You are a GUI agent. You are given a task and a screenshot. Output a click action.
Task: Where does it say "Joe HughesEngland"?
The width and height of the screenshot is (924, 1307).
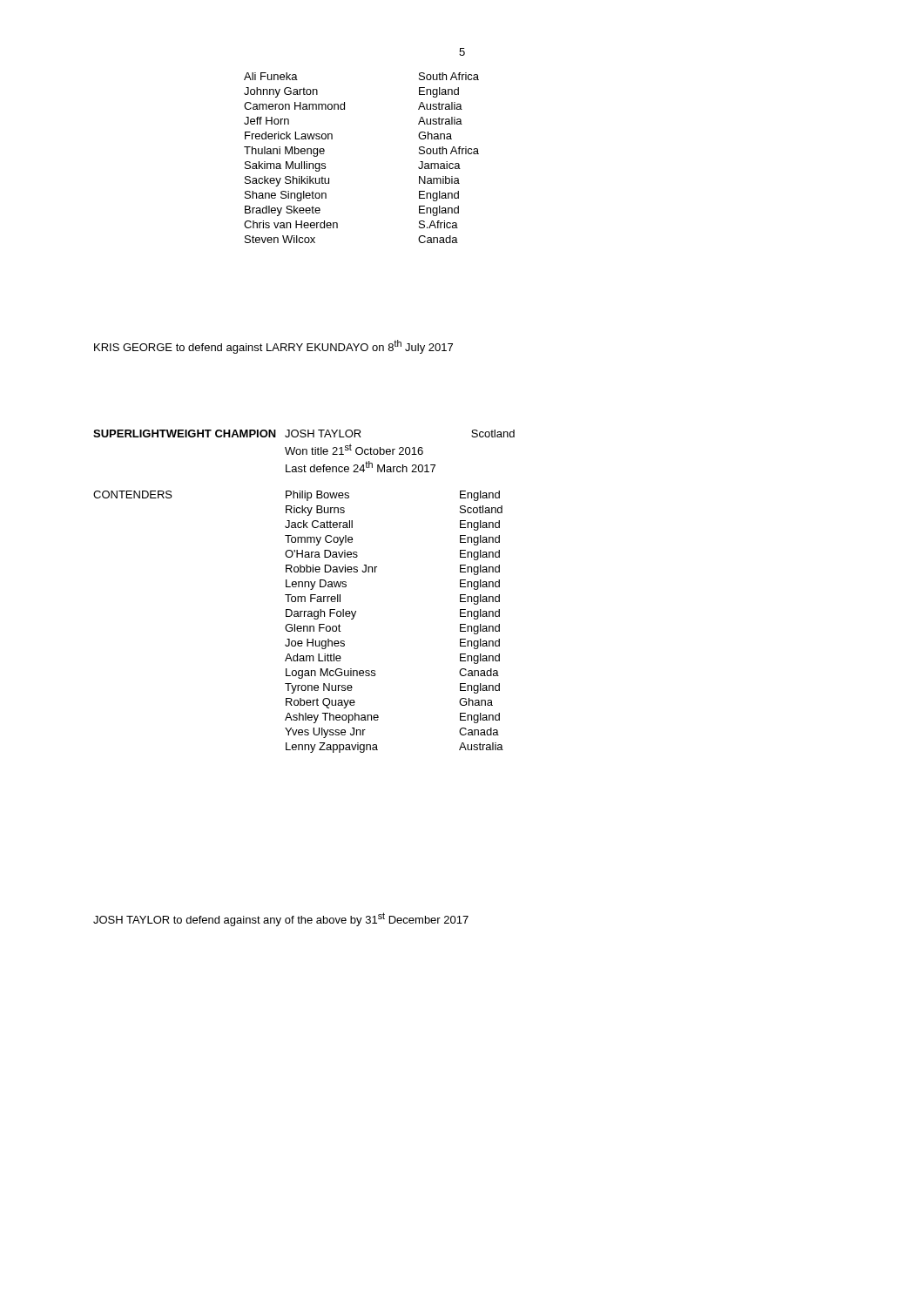pos(319,643)
